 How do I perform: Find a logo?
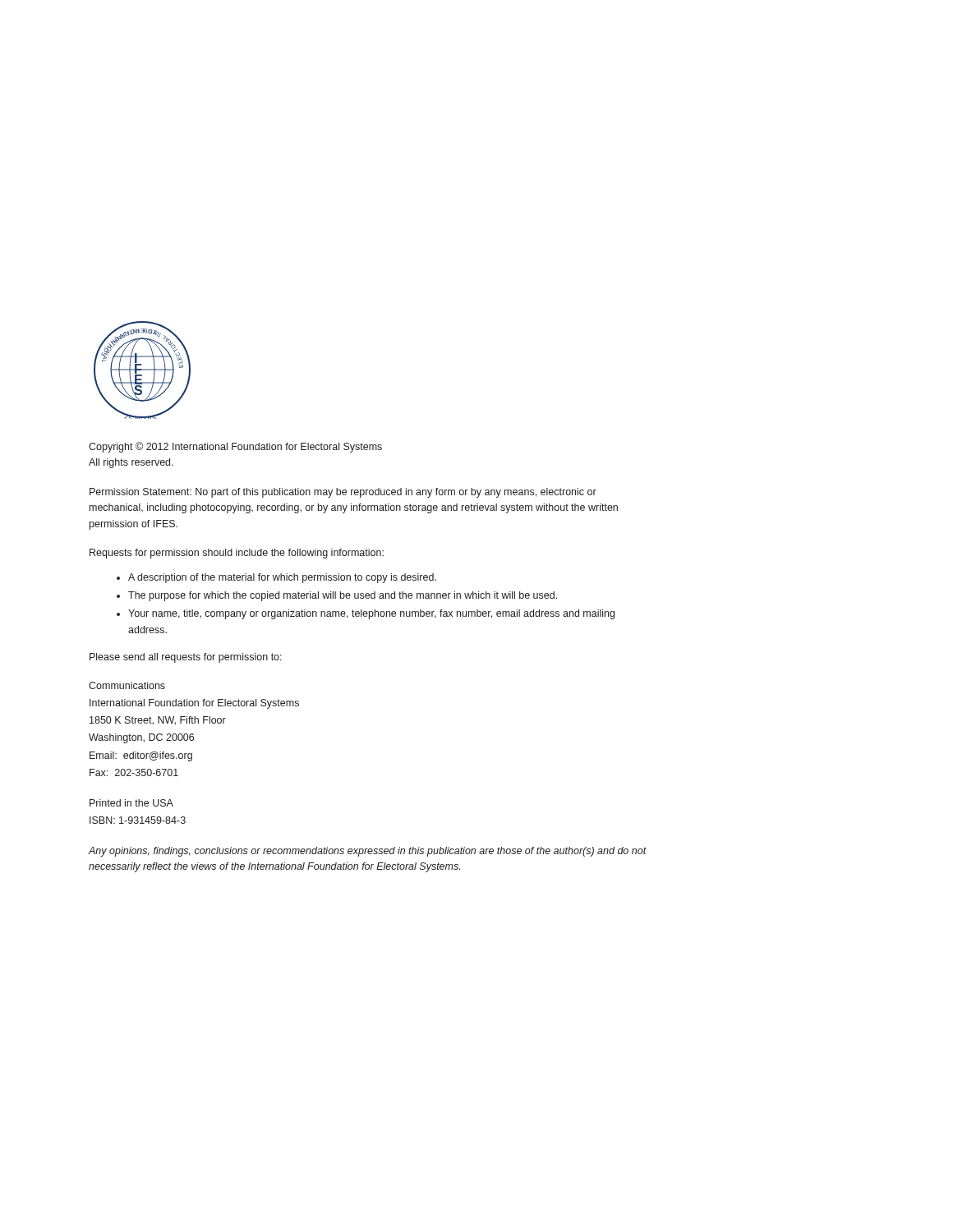[368, 371]
